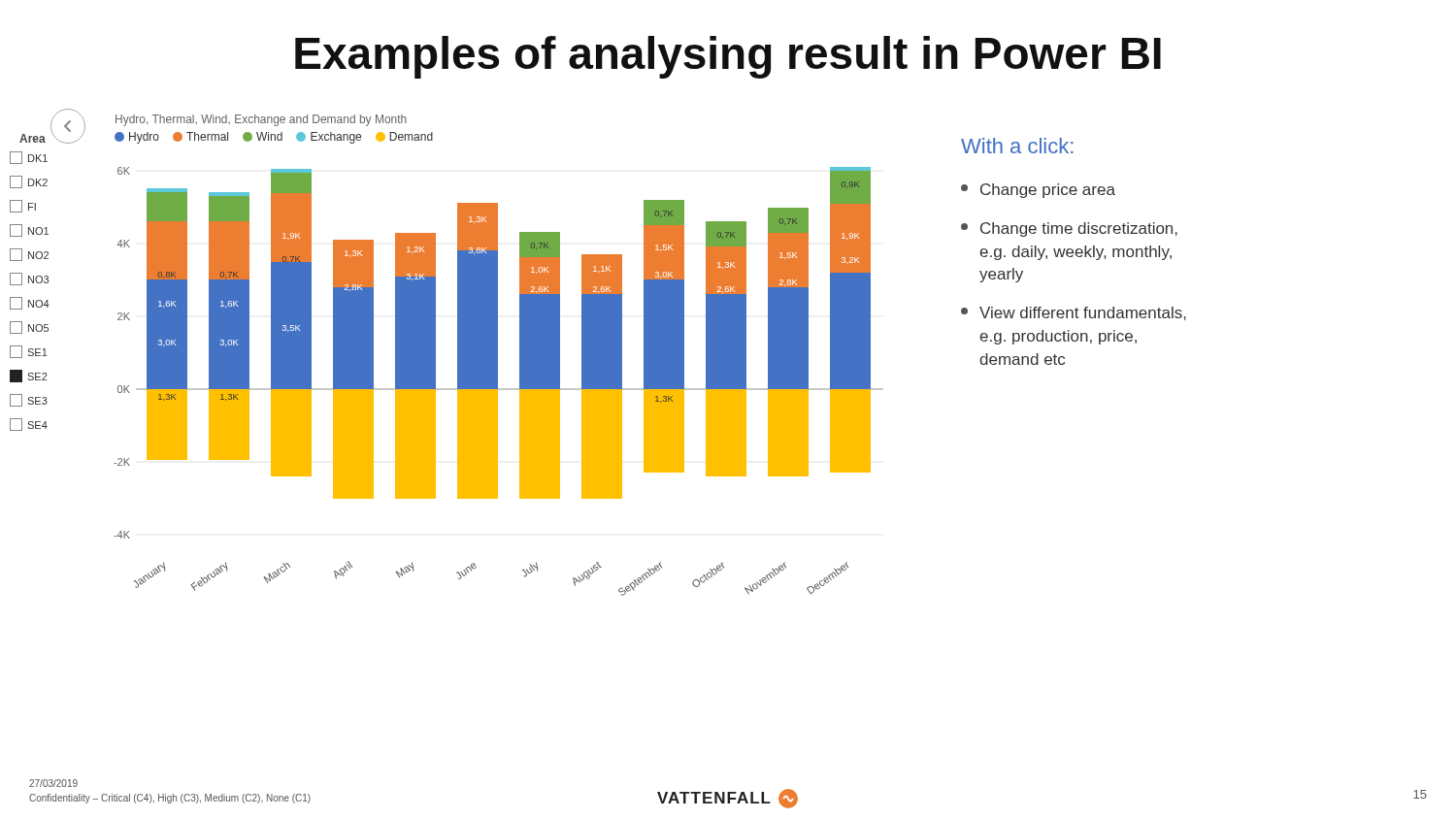Image resolution: width=1456 pixels, height=819 pixels.
Task: Locate the text starting "With a click:"
Action: pyautogui.click(x=1018, y=146)
